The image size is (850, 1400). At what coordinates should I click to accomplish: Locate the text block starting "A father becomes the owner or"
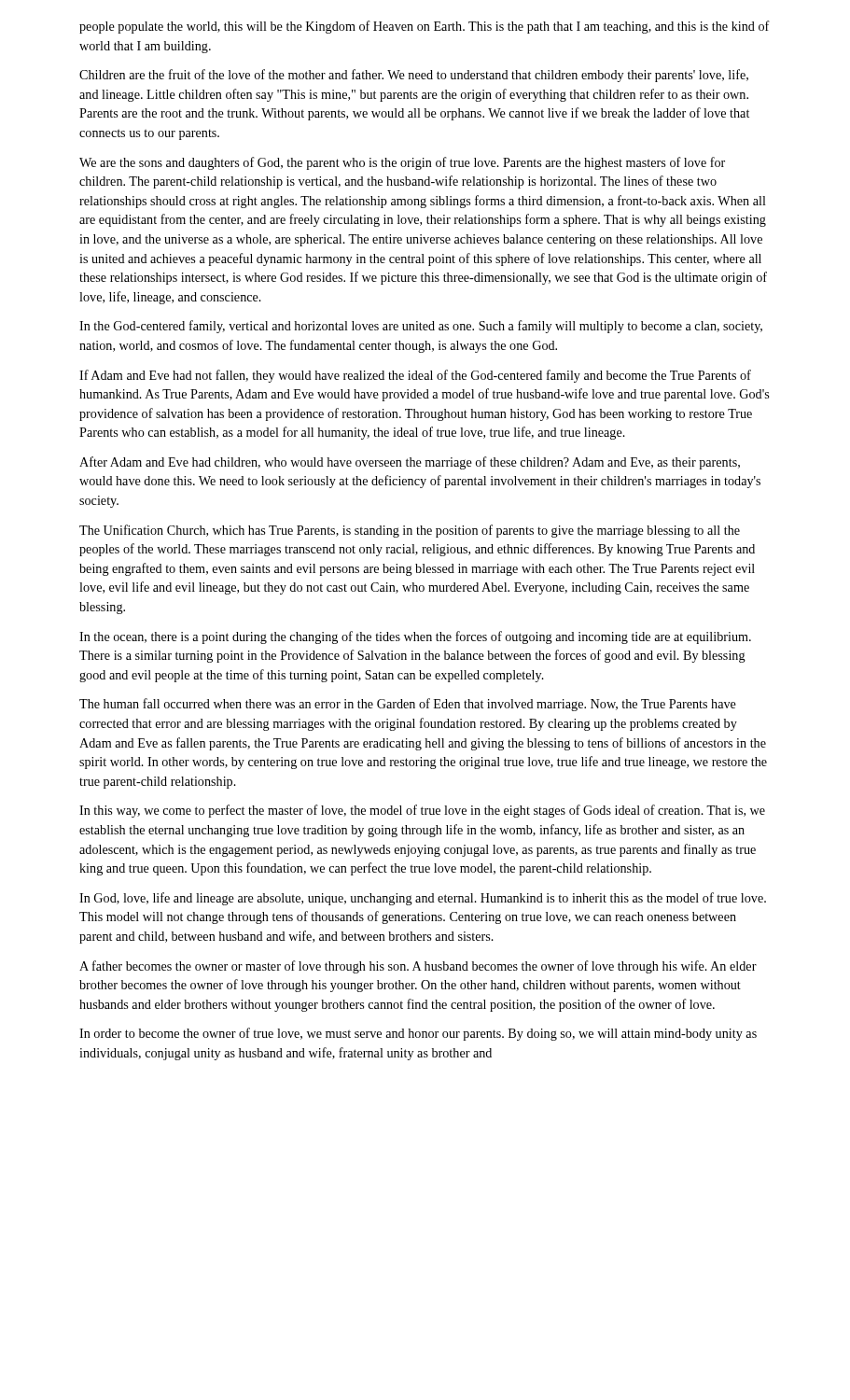418,985
